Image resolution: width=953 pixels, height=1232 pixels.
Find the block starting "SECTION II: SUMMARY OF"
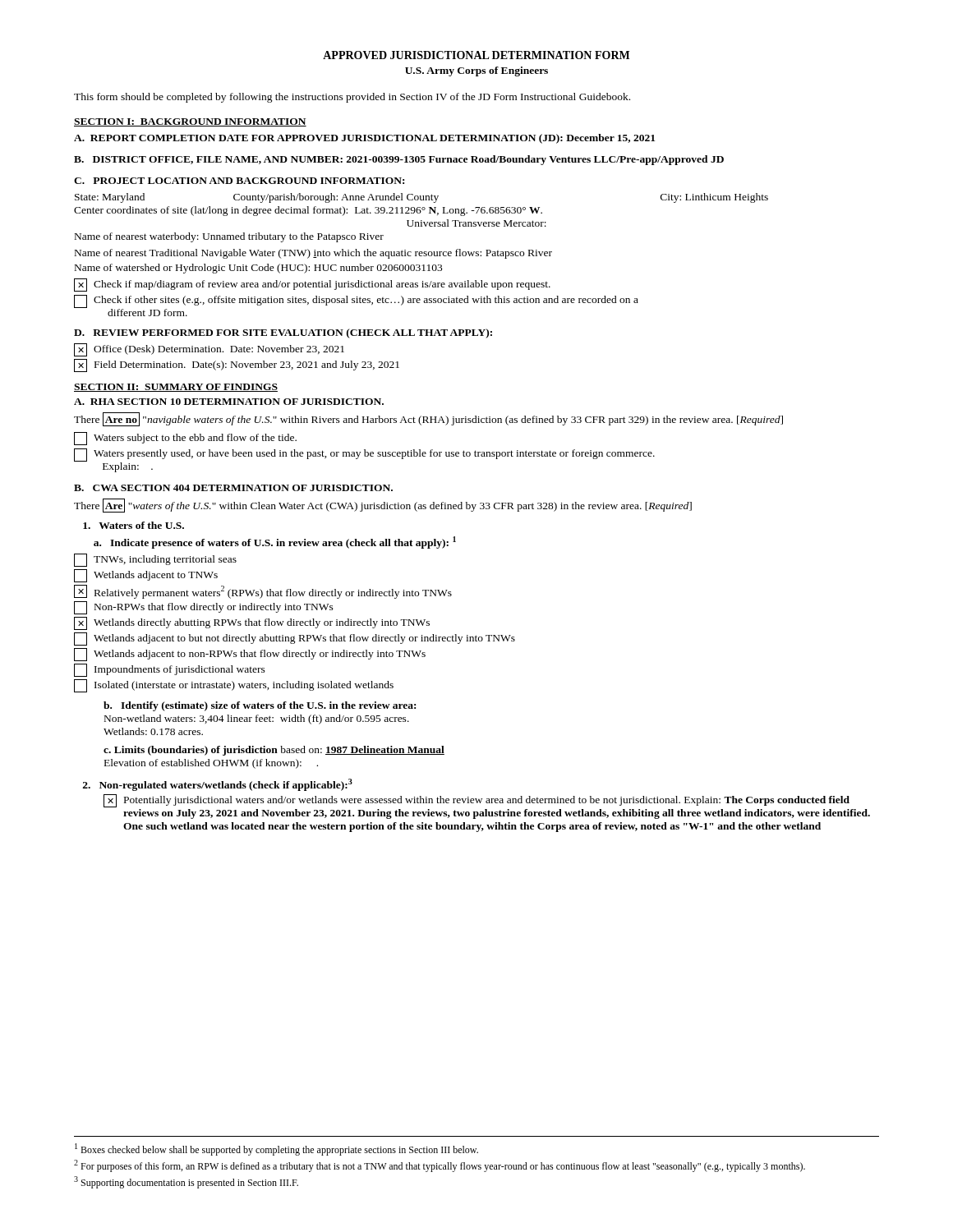176,386
